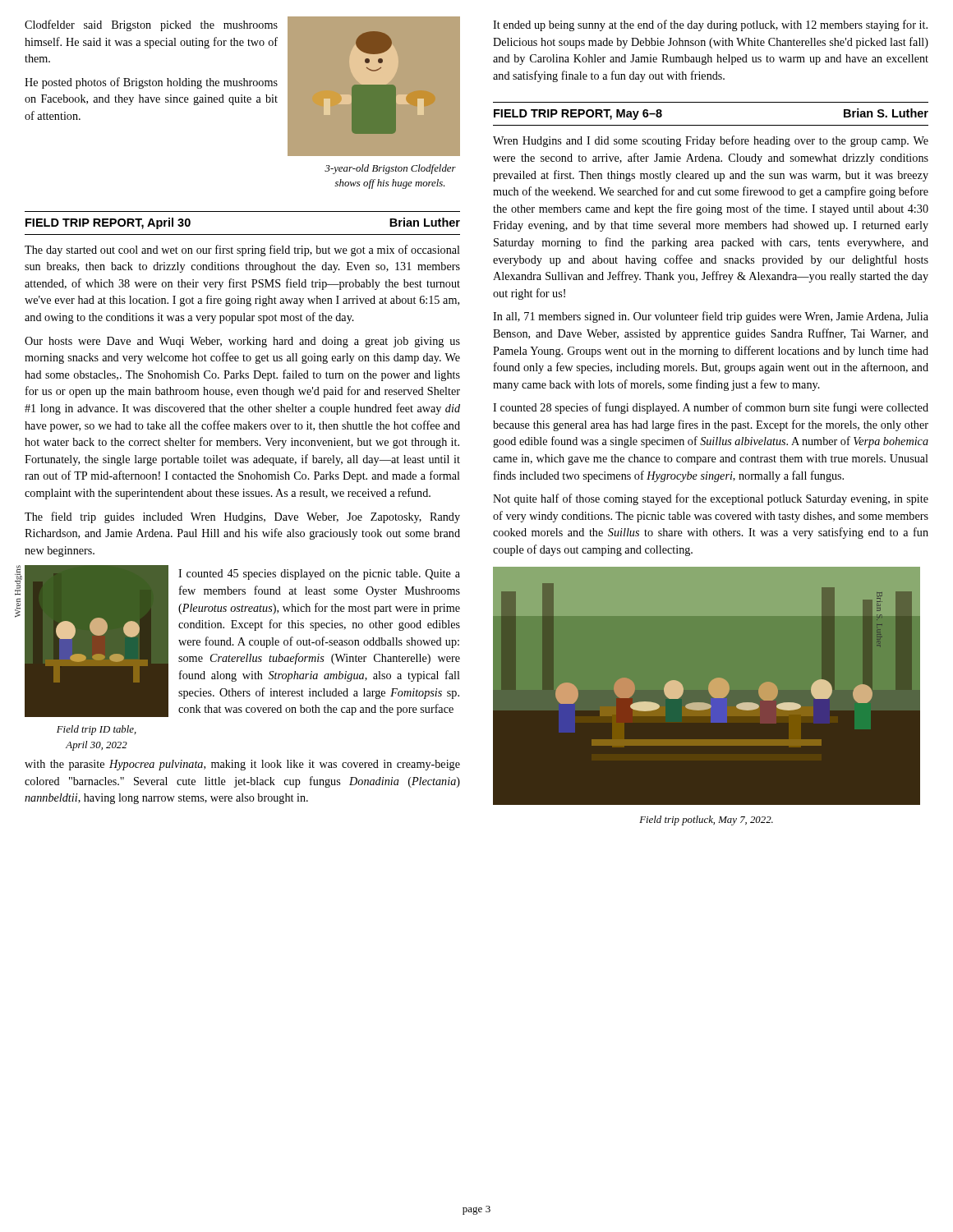Viewport: 953px width, 1232px height.
Task: Find the section header containing "FIELD TRIP REPORT, April"
Action: coord(242,223)
